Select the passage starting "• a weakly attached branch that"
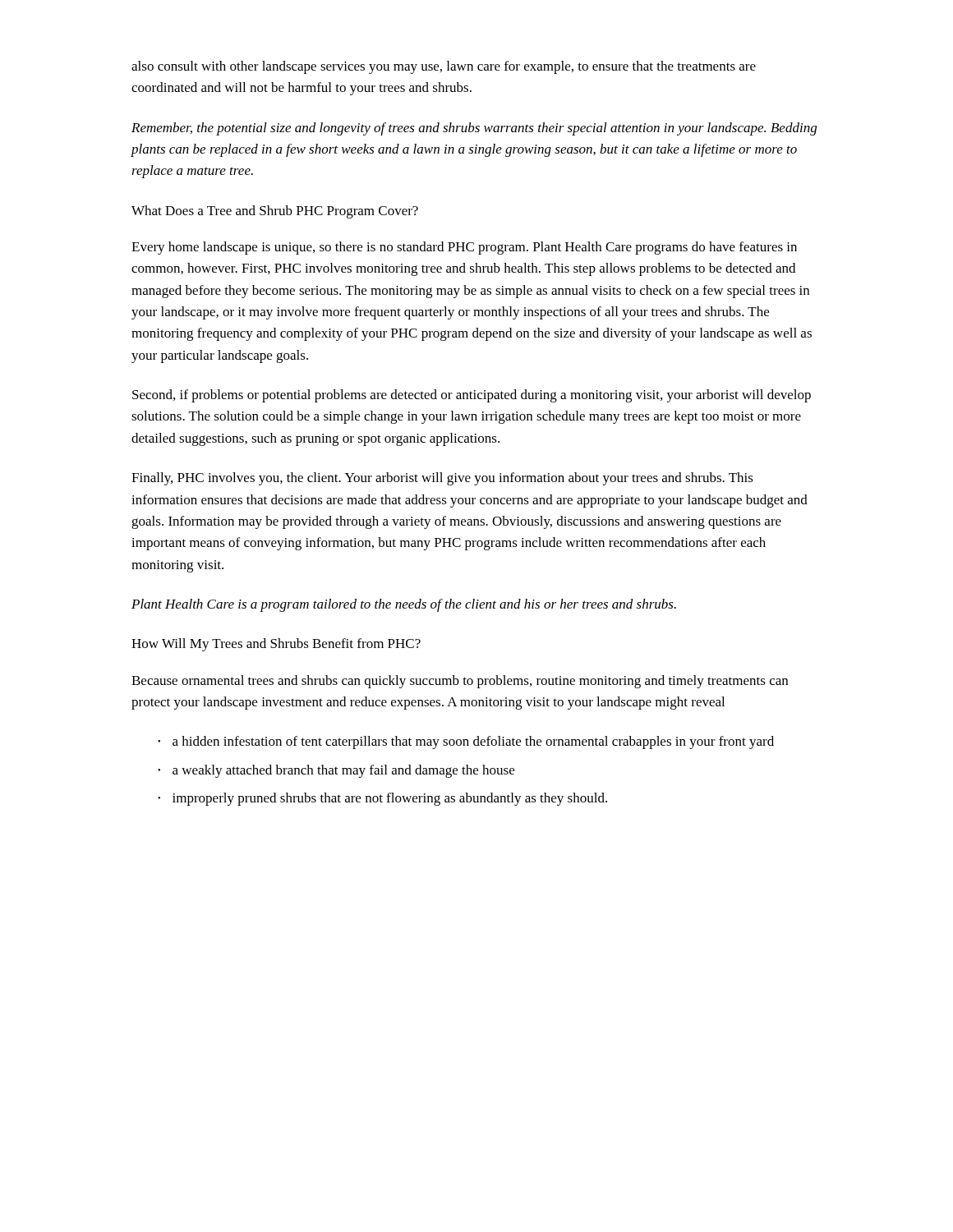The height and width of the screenshot is (1232, 953). click(x=336, y=770)
